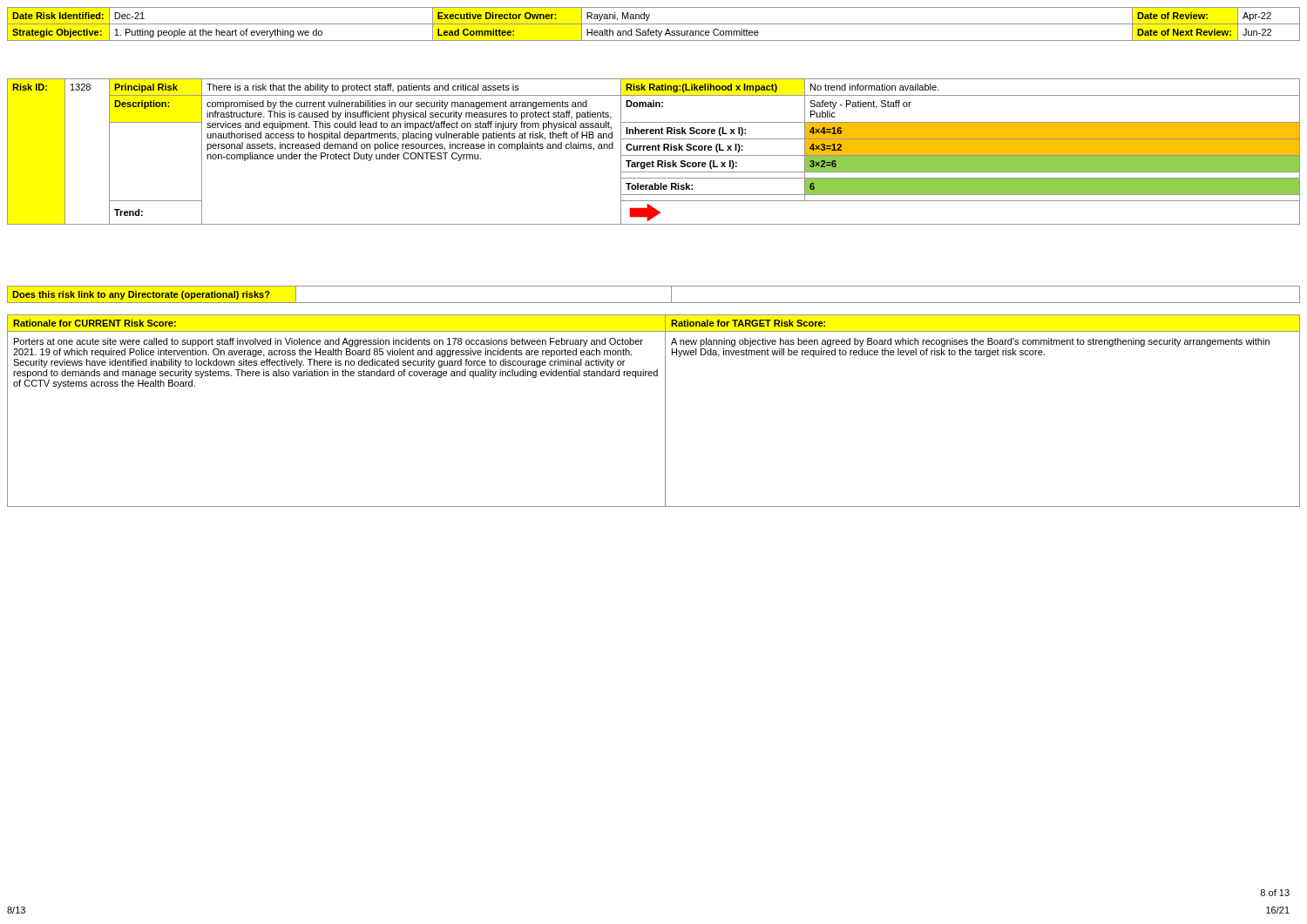Image resolution: width=1307 pixels, height=924 pixels.
Task: Click on the table containing "Target Risk Score (L x"
Action: pos(654,152)
